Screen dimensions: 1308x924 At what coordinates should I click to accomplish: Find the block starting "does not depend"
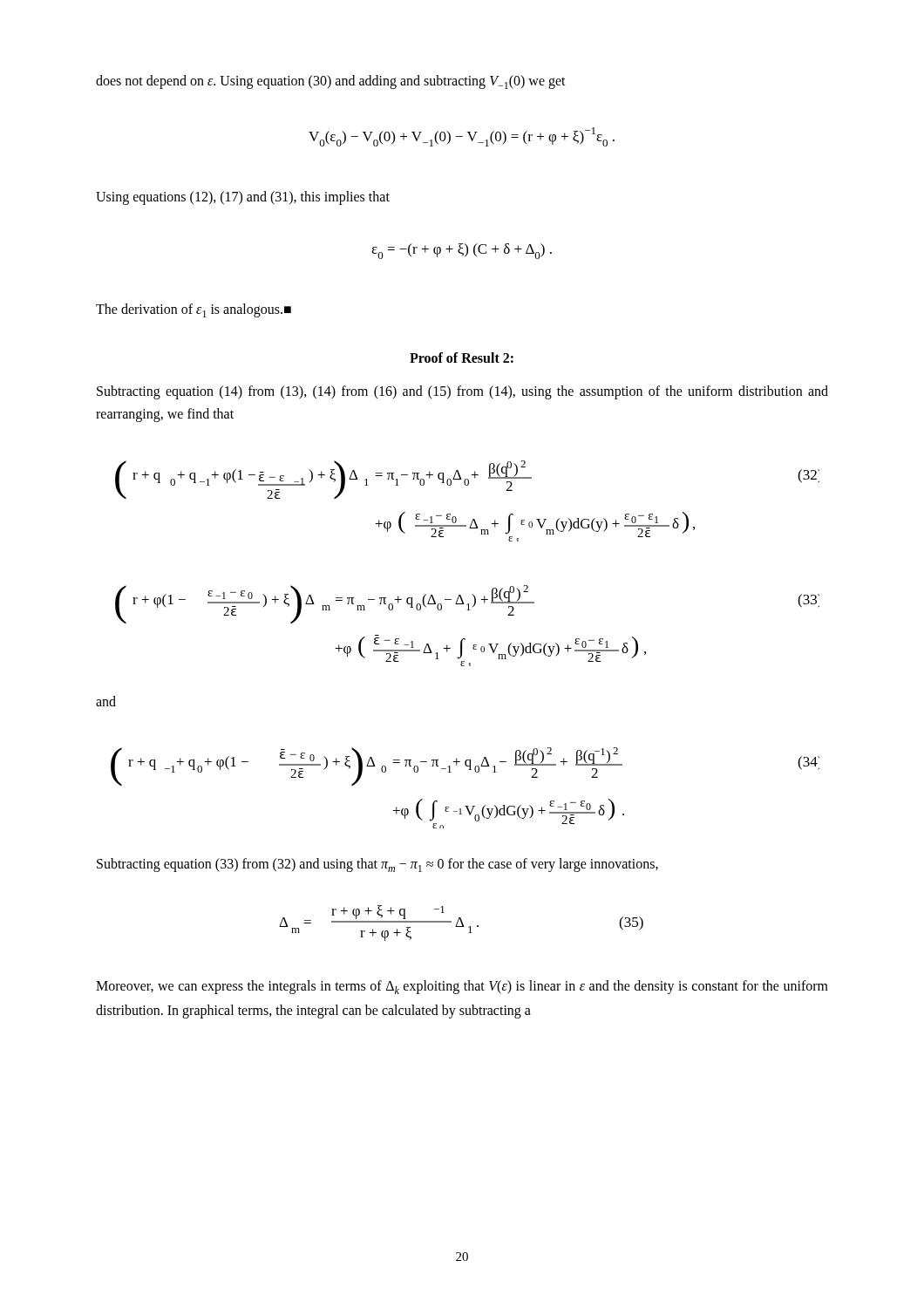(331, 82)
